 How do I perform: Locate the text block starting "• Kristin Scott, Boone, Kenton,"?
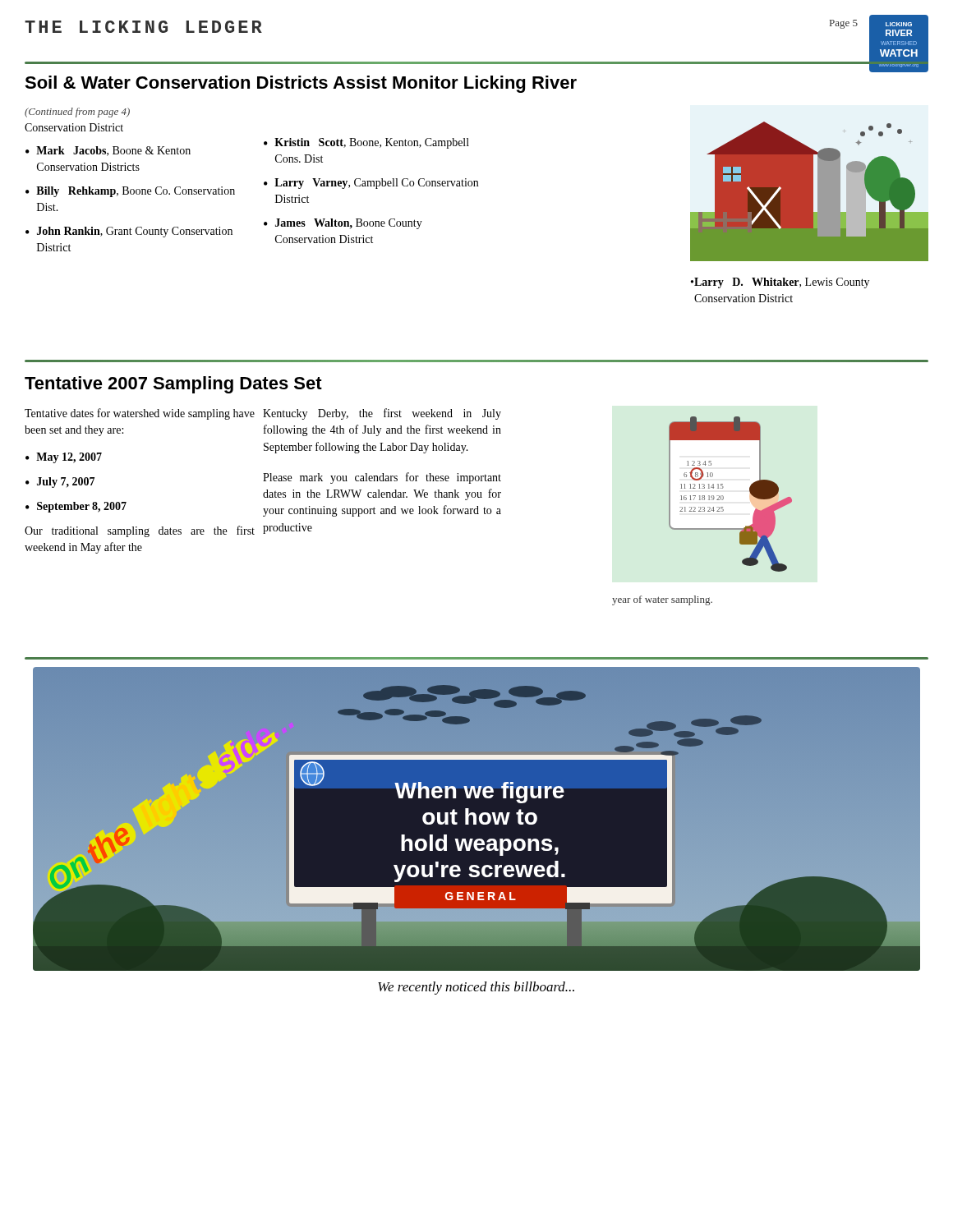tap(374, 151)
